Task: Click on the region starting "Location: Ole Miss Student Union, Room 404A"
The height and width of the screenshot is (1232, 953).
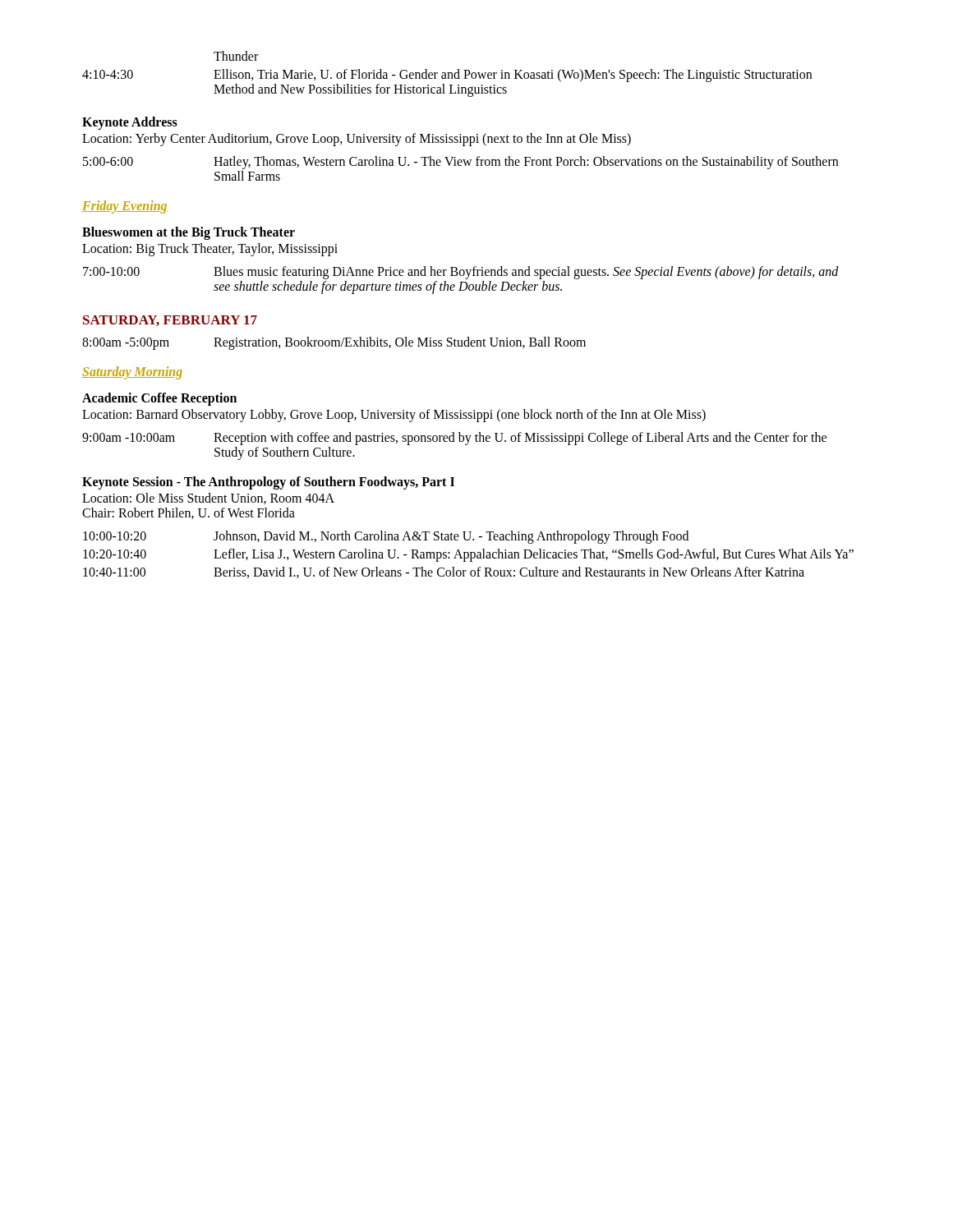Action: pyautogui.click(x=208, y=498)
